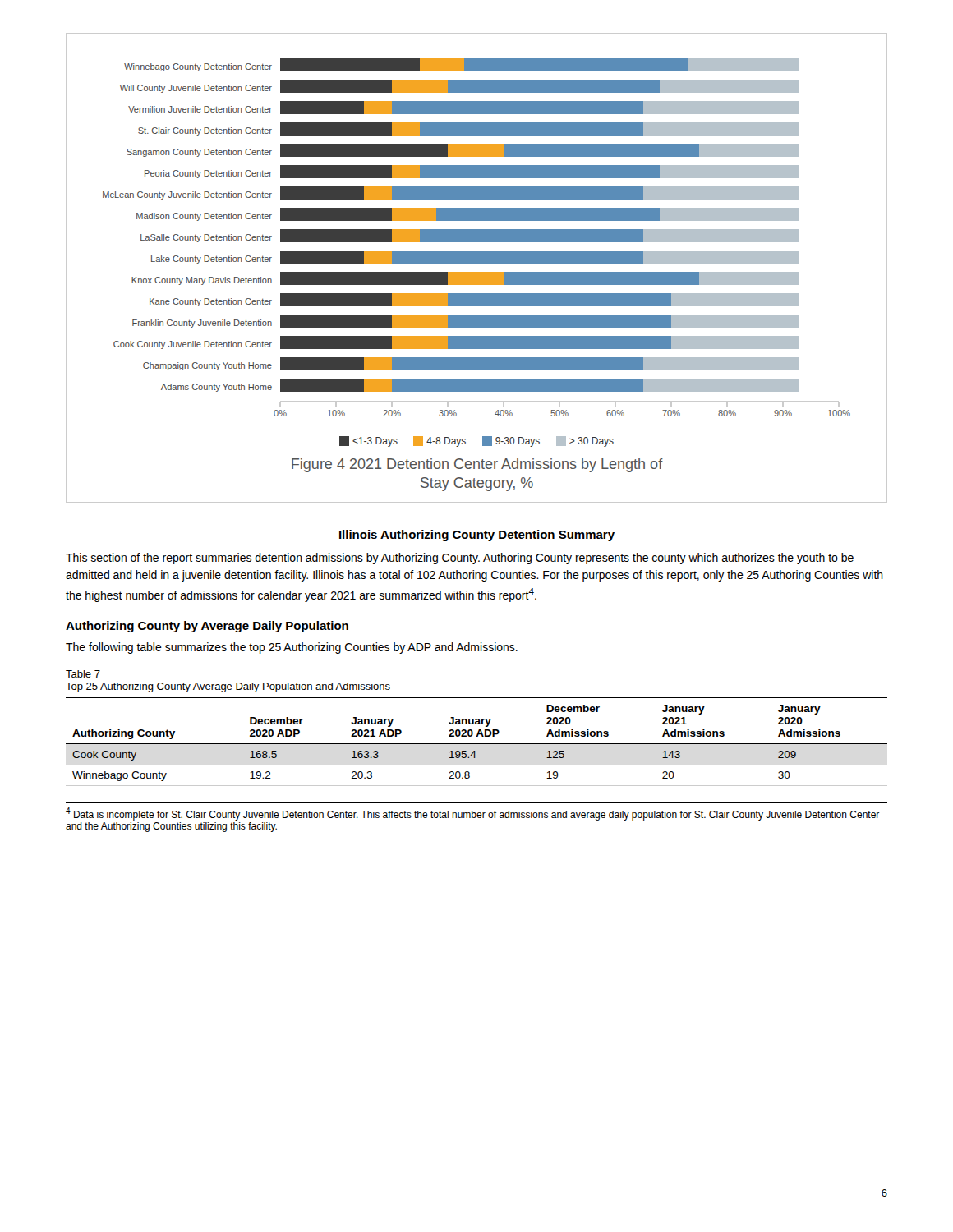953x1232 pixels.
Task: Select the footnote that says "4 Data is incomplete for"
Action: coord(473,820)
